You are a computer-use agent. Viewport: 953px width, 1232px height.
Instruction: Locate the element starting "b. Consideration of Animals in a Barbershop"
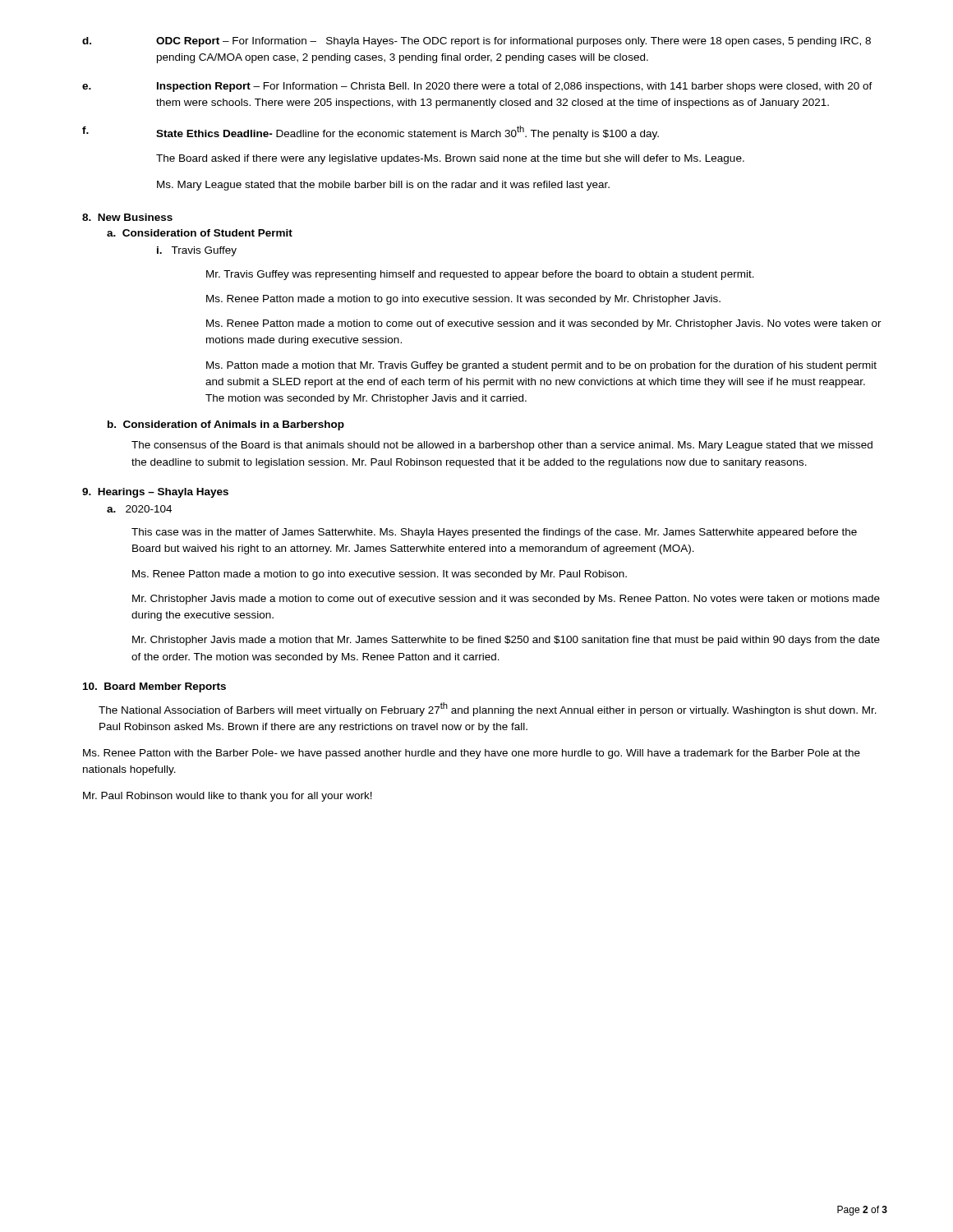[x=226, y=424]
